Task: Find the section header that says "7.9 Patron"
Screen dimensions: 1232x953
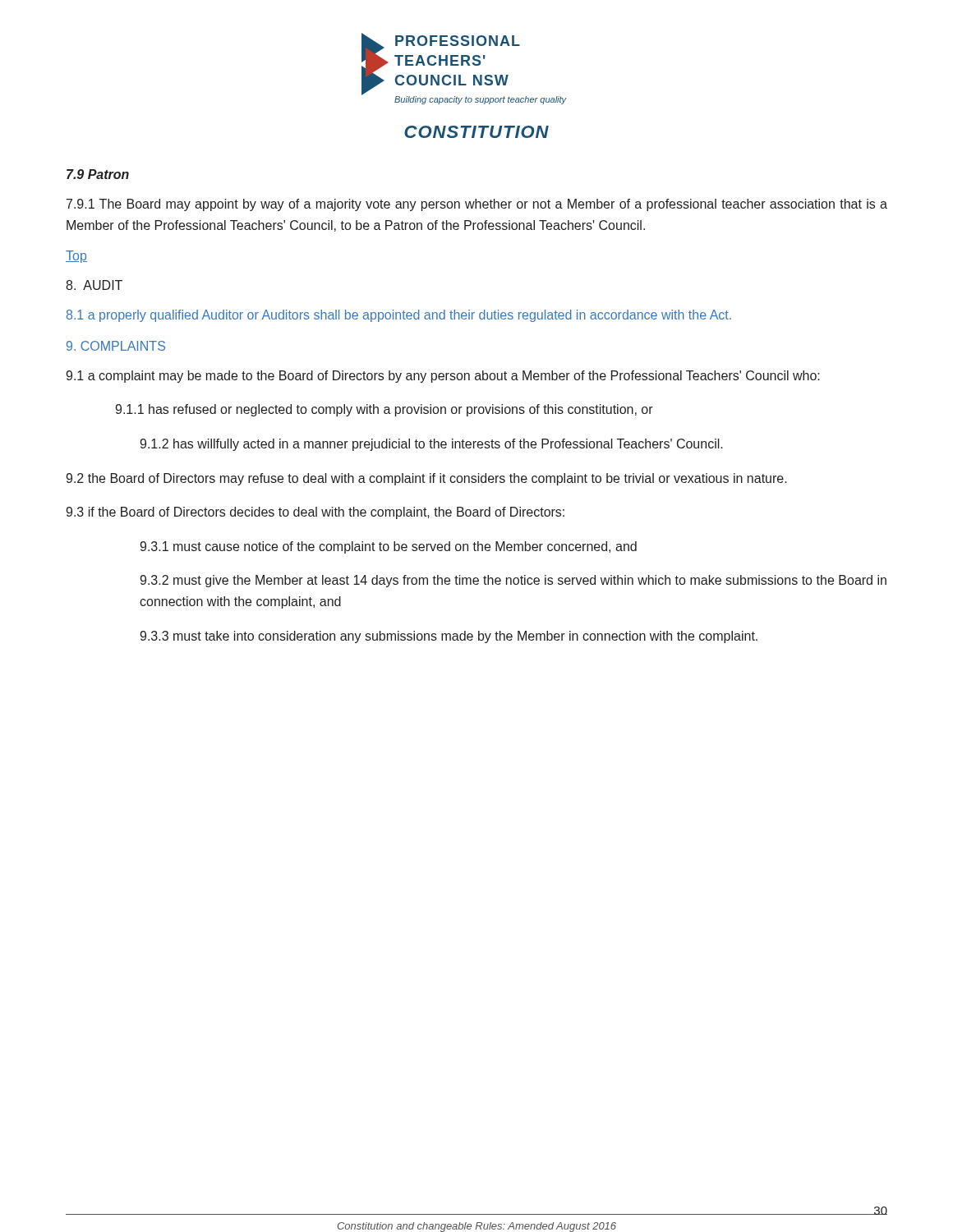Action: coord(98,175)
